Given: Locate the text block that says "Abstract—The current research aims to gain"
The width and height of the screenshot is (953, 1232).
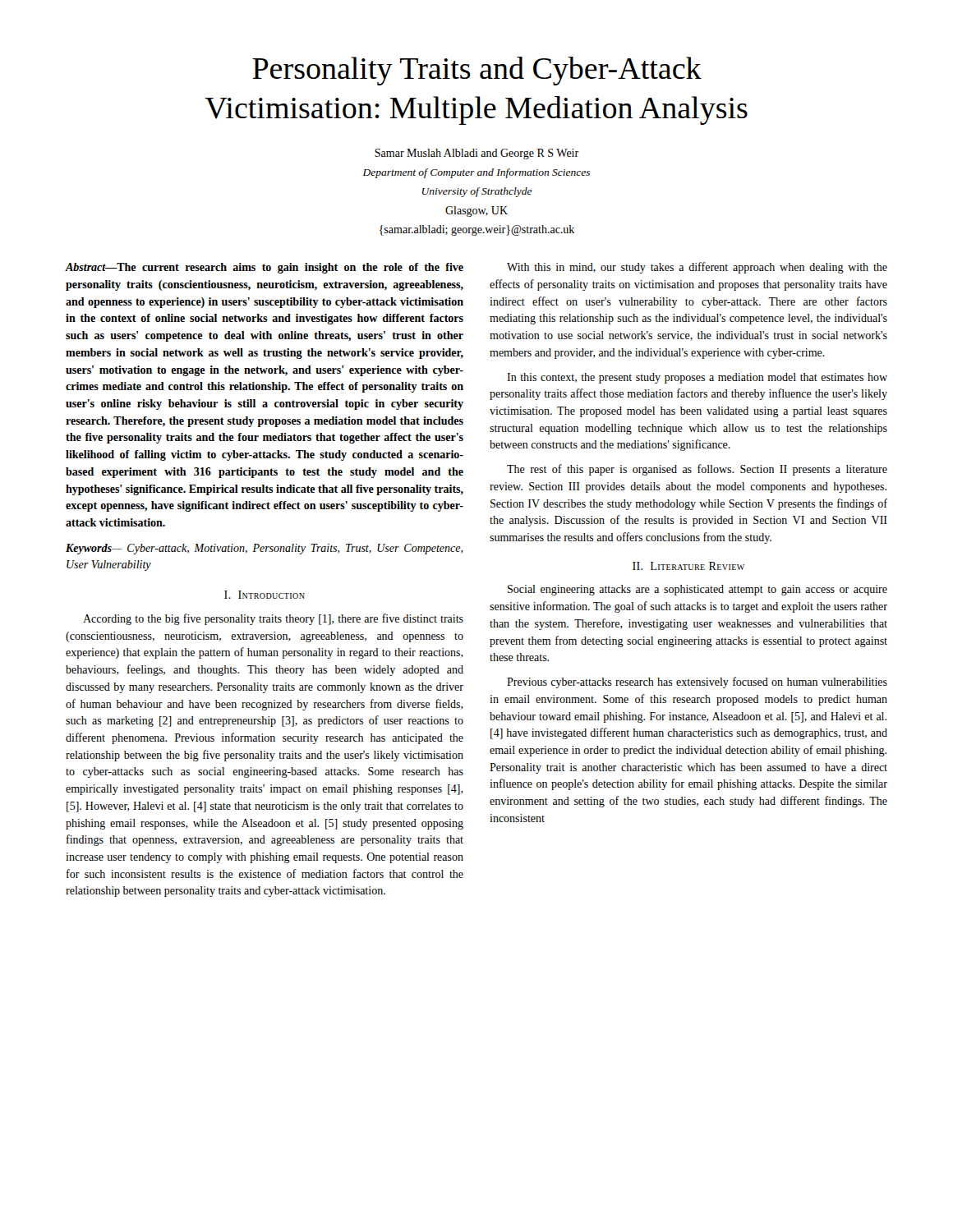Looking at the screenshot, I should [x=265, y=396].
